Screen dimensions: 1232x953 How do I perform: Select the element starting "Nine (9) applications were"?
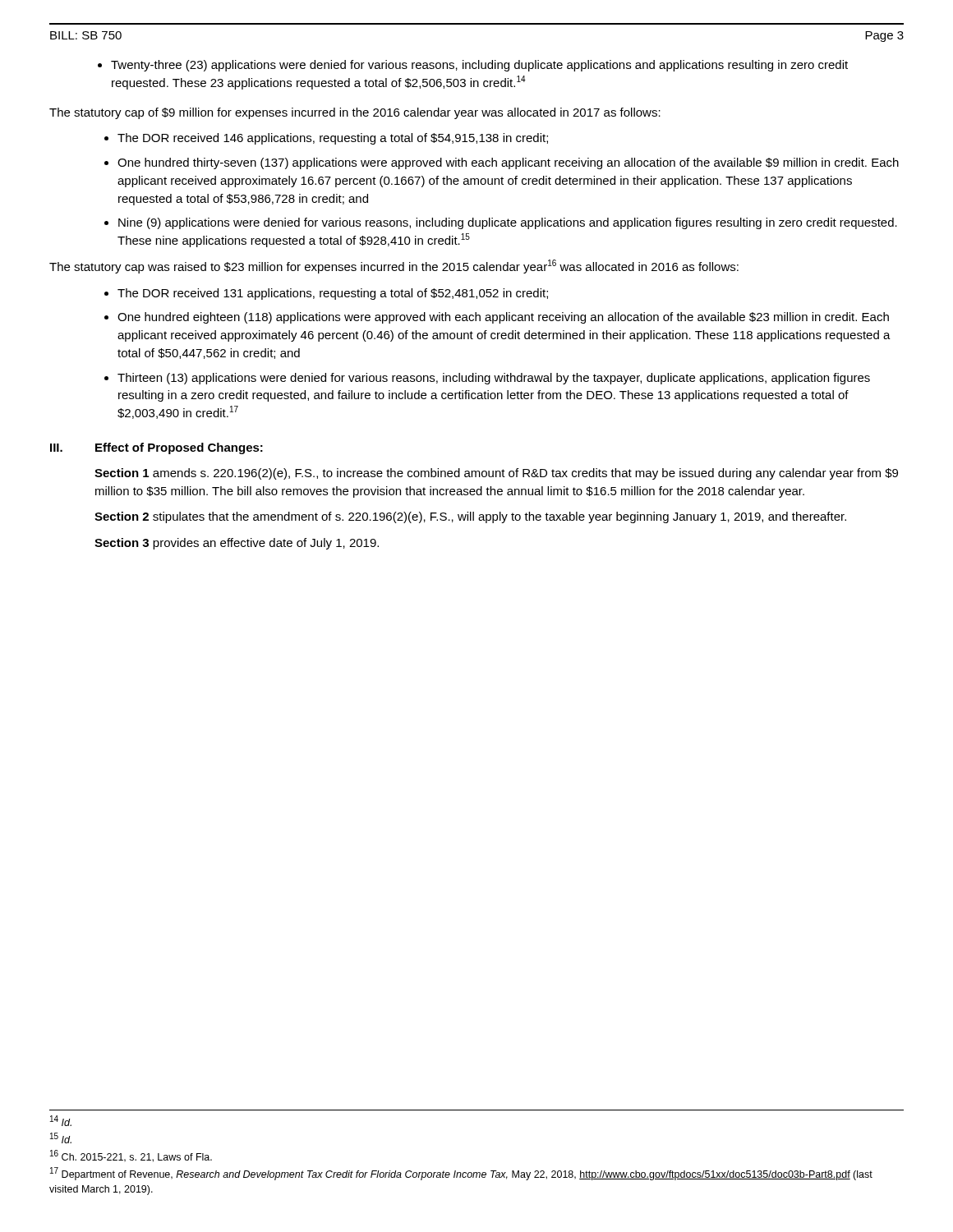pyautogui.click(x=508, y=231)
